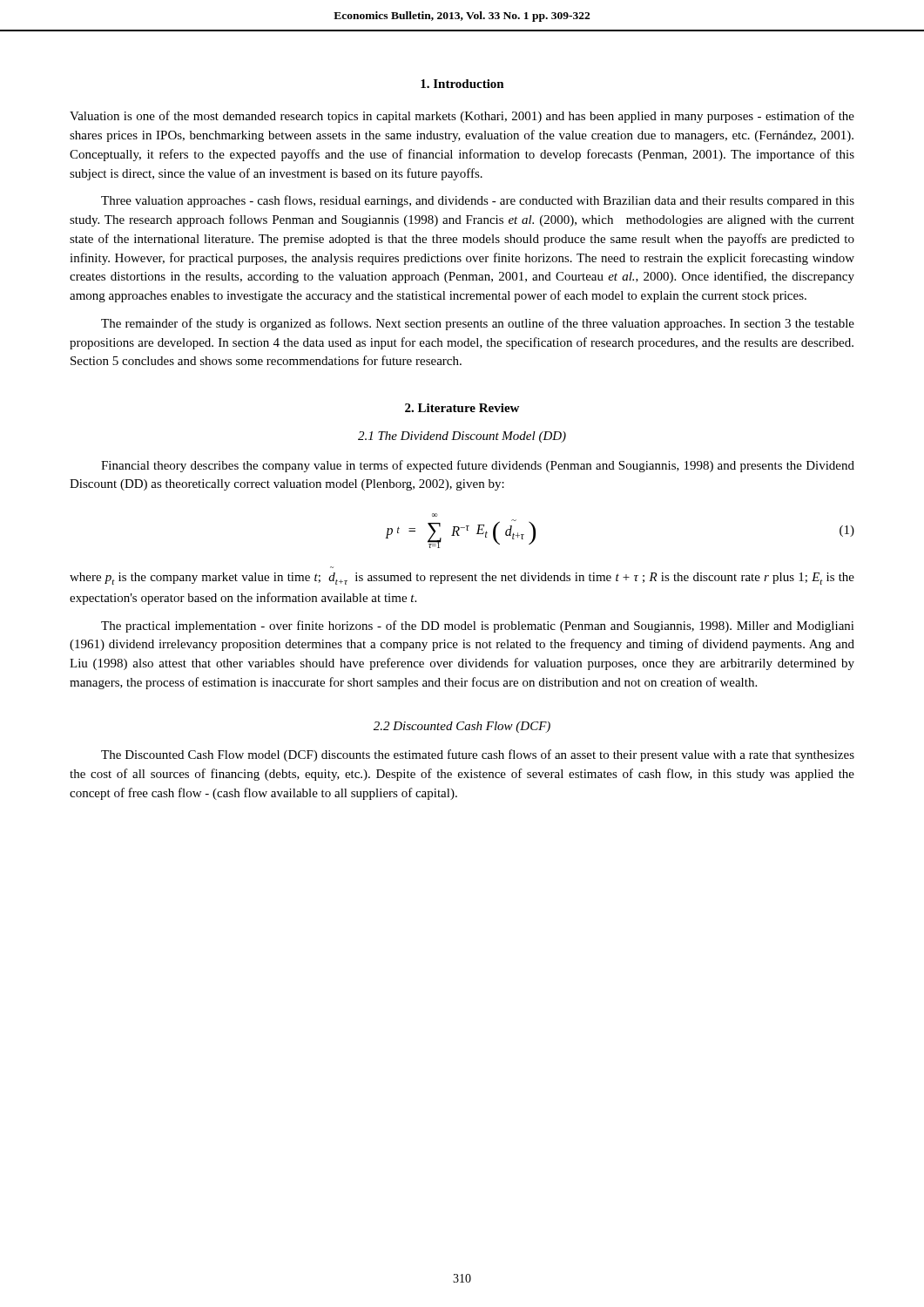Click on the text block with the text "The Discounted Cash Flow model (DCF)"
Viewport: 924px width, 1307px height.
tap(462, 774)
